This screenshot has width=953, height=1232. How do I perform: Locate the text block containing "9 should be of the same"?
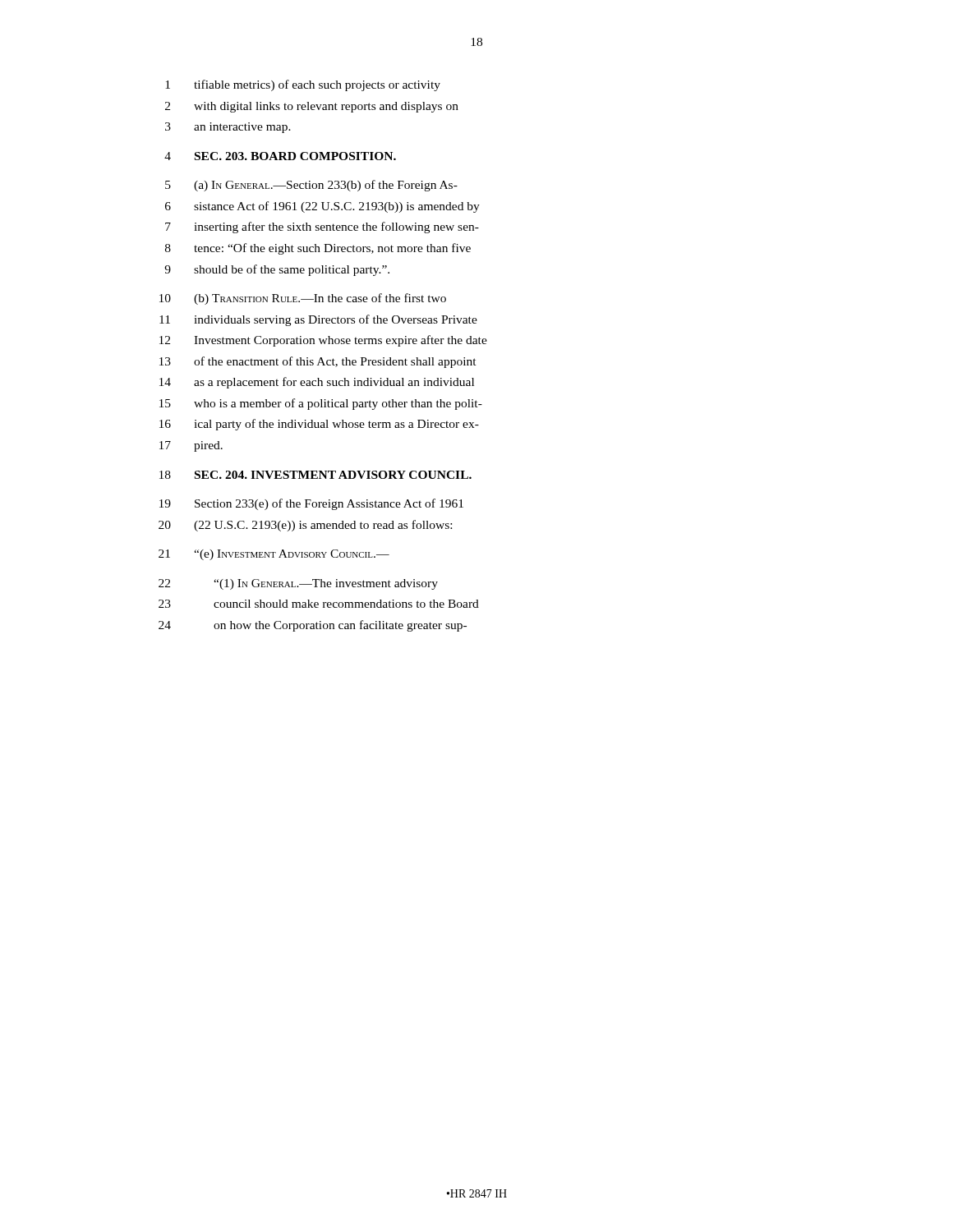click(277, 270)
